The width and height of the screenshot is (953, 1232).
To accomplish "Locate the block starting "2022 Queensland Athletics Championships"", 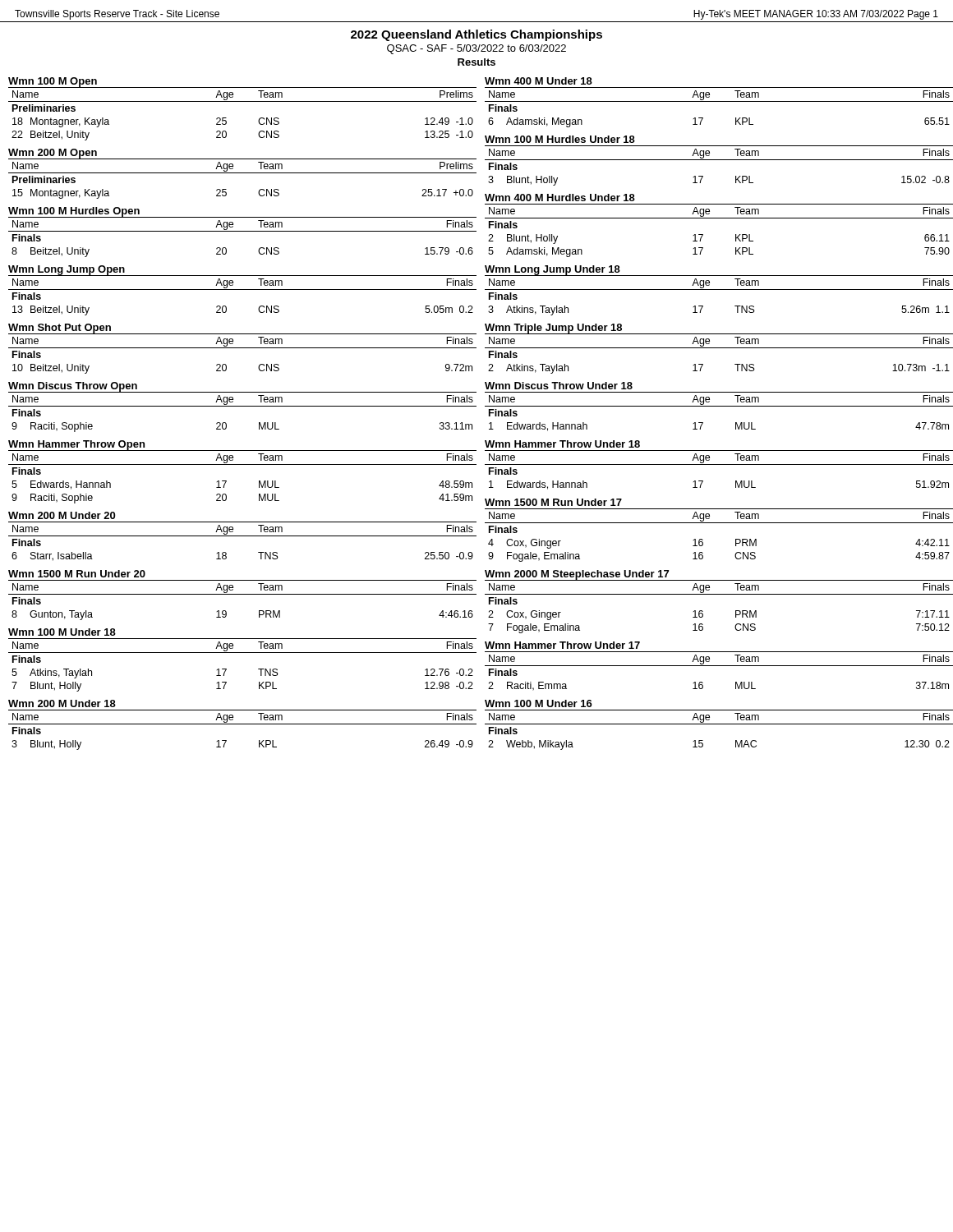I will click(x=476, y=34).
